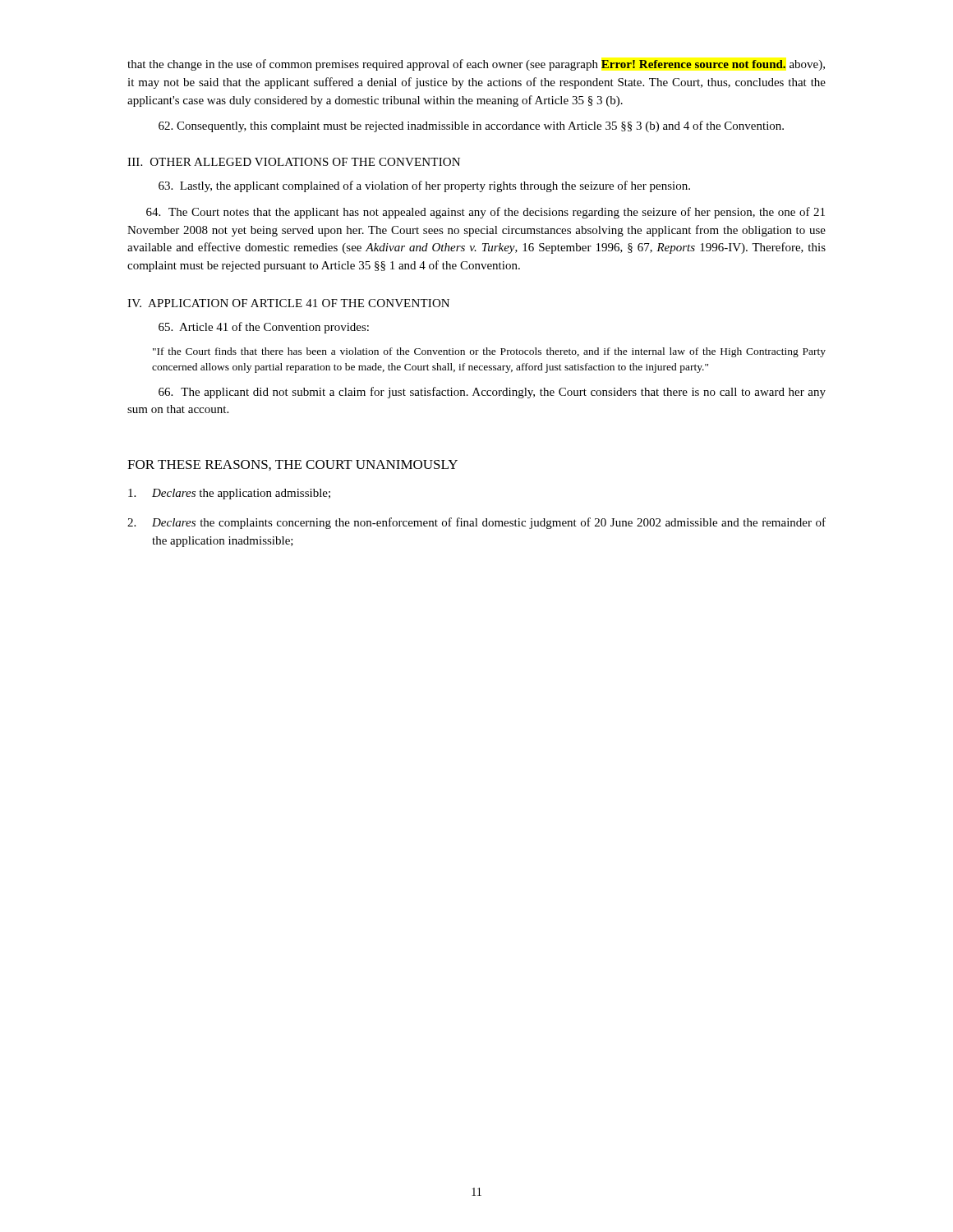Point to the passage starting "2. Declares the complaints"
The height and width of the screenshot is (1232, 953).
(476, 532)
